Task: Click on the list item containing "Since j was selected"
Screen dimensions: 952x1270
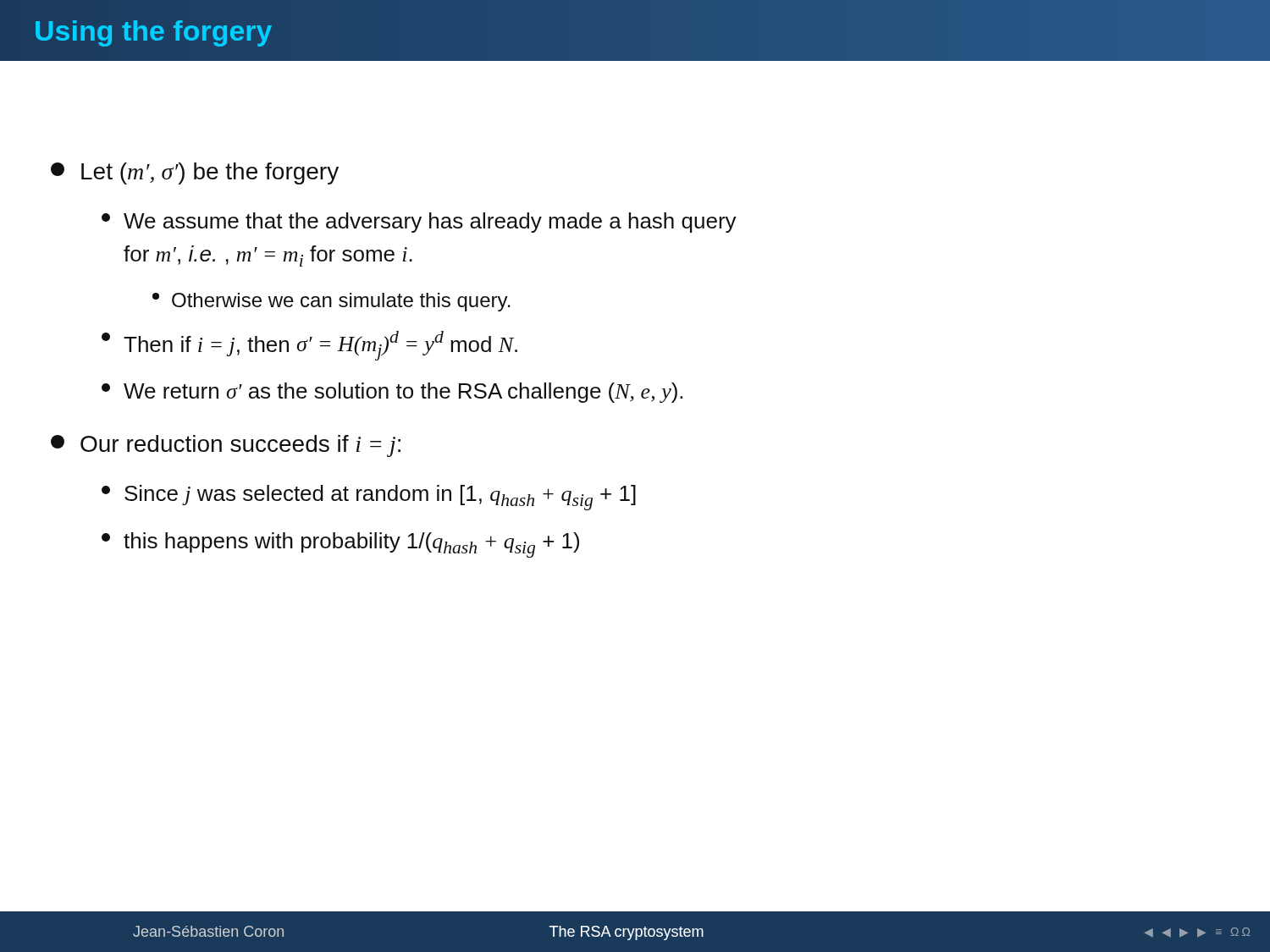Action: 369,496
